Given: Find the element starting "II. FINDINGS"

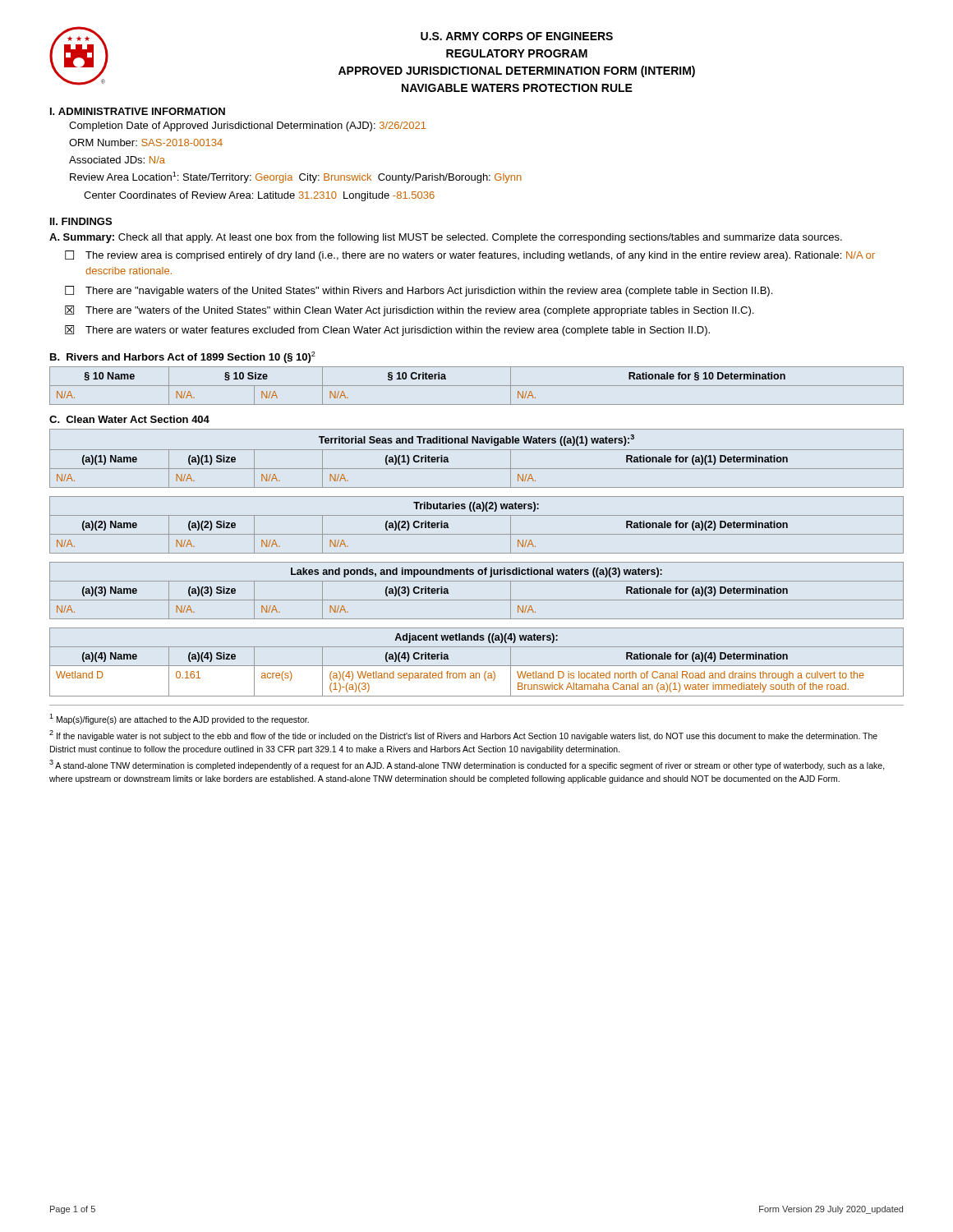Looking at the screenshot, I should click(x=81, y=222).
